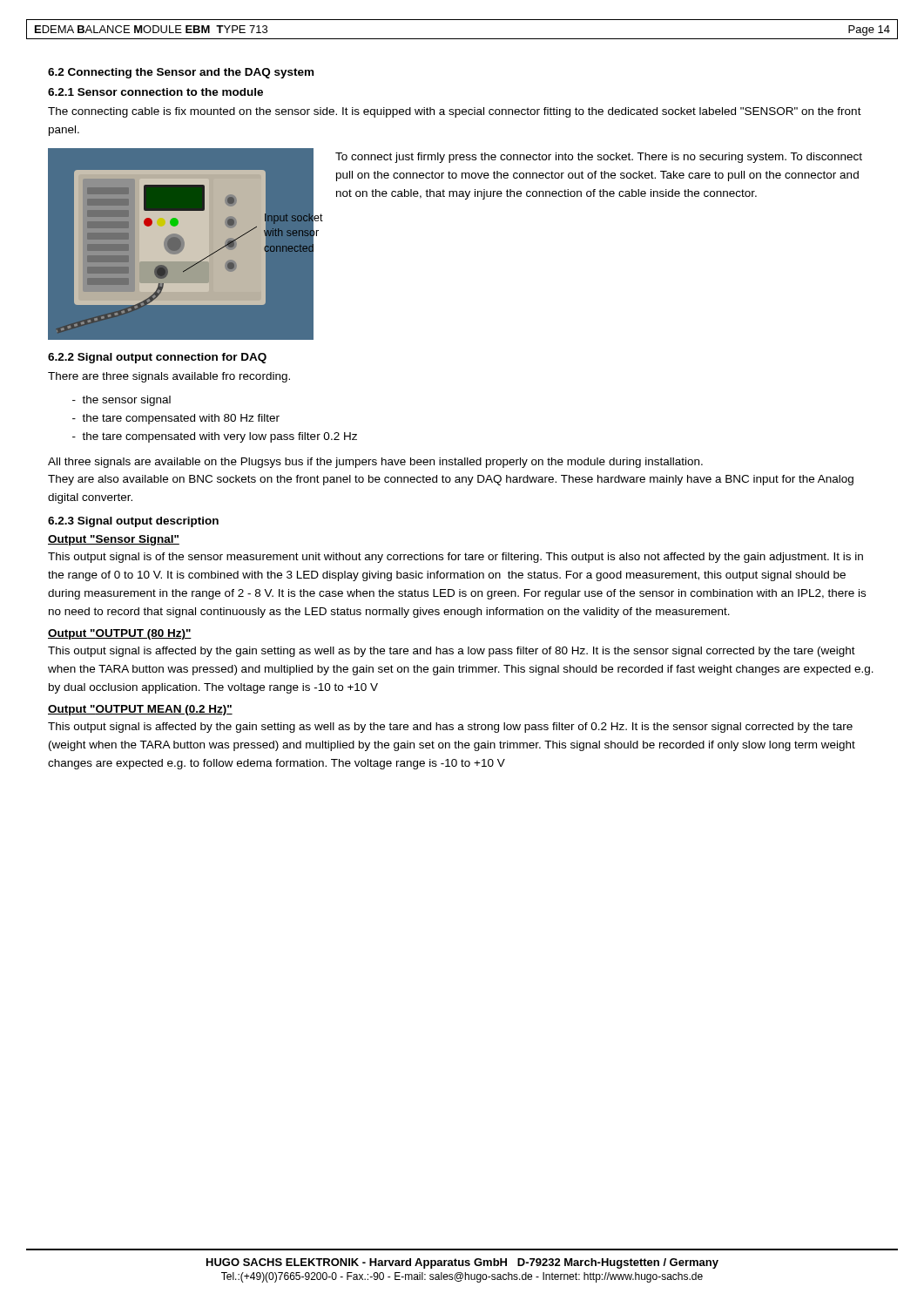Click the passage that begins "- the tare compensated with very low"
This screenshot has width=924, height=1307.
coord(211,436)
